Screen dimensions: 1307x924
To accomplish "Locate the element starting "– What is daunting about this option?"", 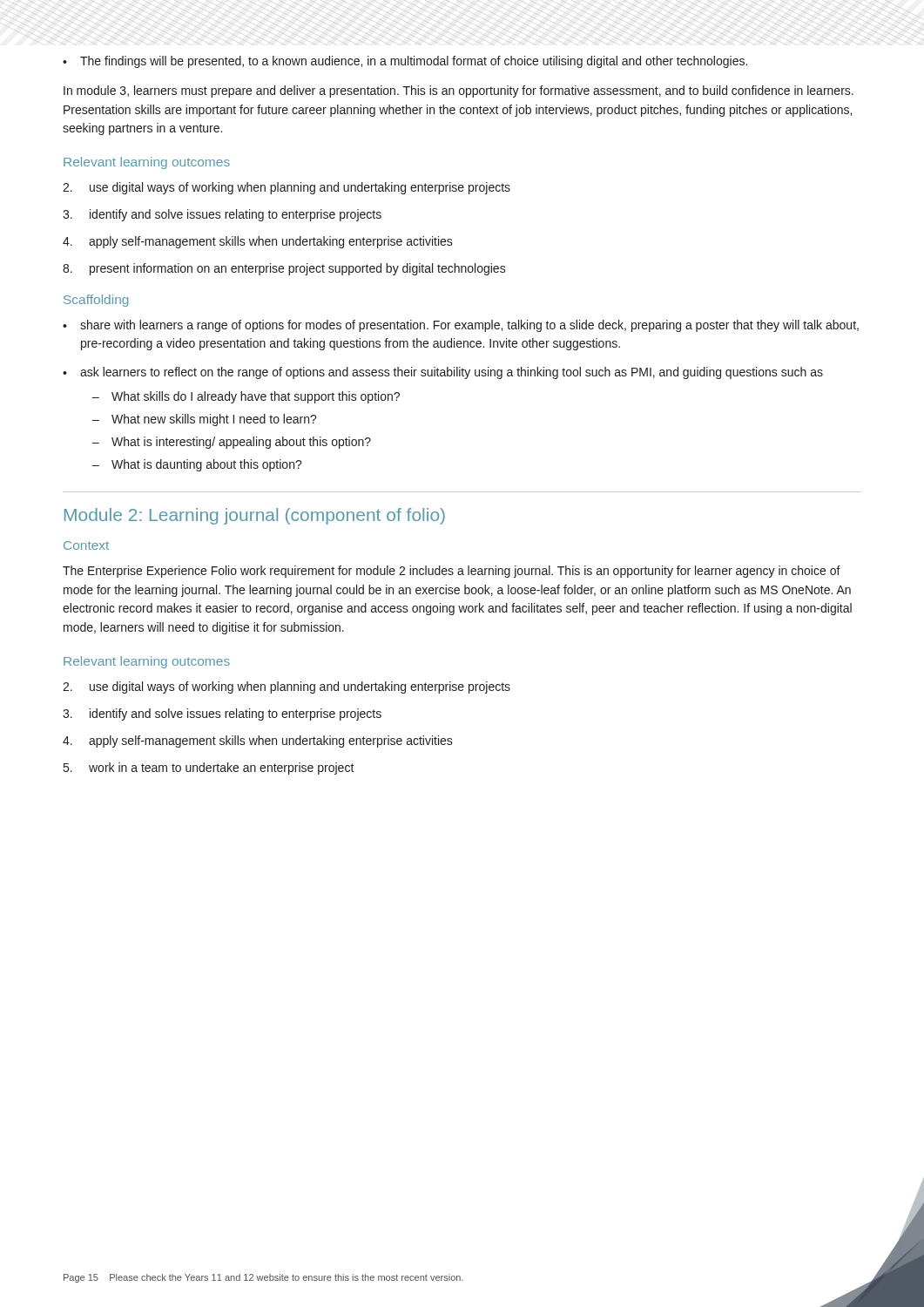I will click(x=197, y=465).
